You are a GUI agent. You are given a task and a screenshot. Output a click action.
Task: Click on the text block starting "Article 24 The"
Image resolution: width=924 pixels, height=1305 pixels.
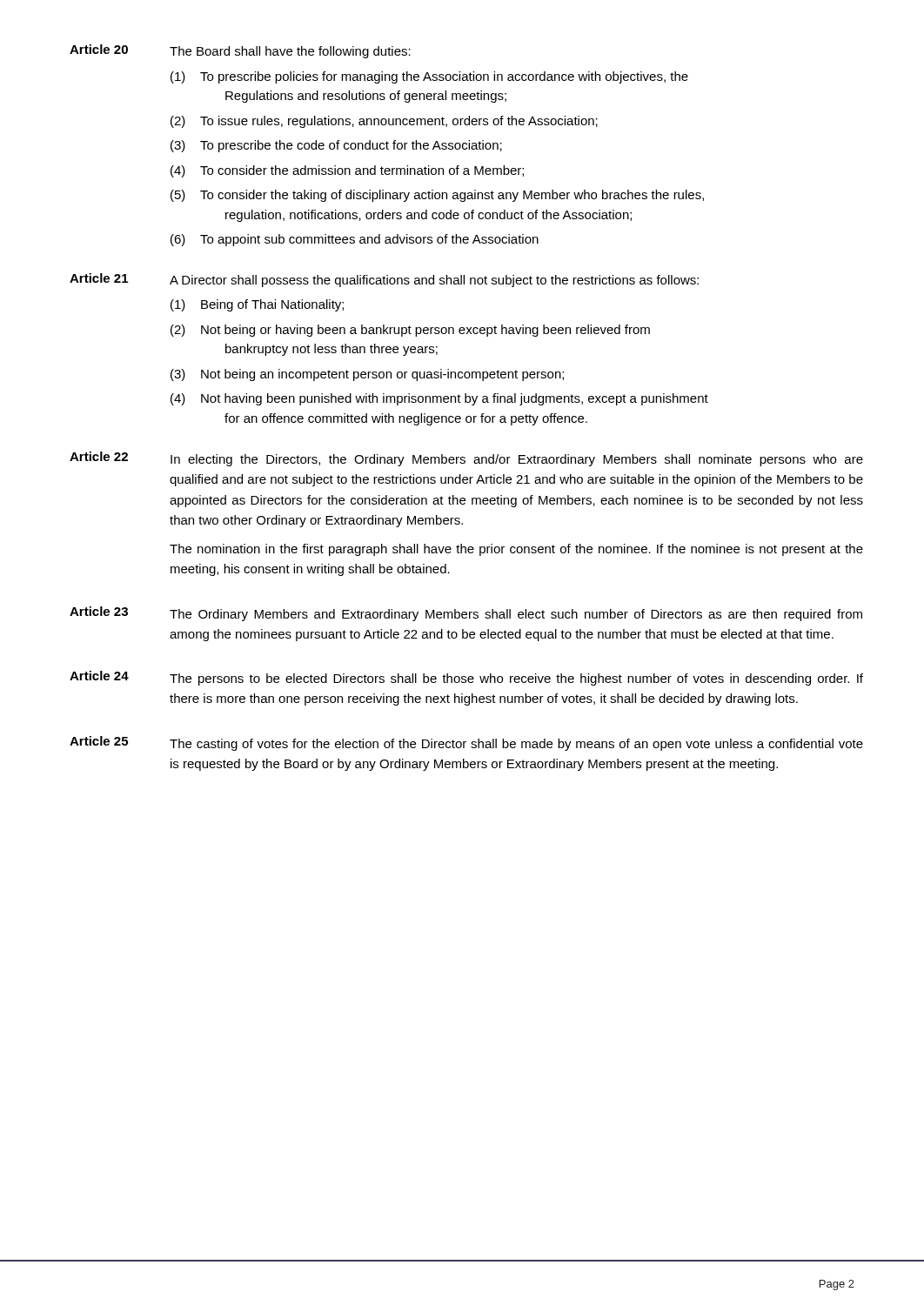(466, 693)
